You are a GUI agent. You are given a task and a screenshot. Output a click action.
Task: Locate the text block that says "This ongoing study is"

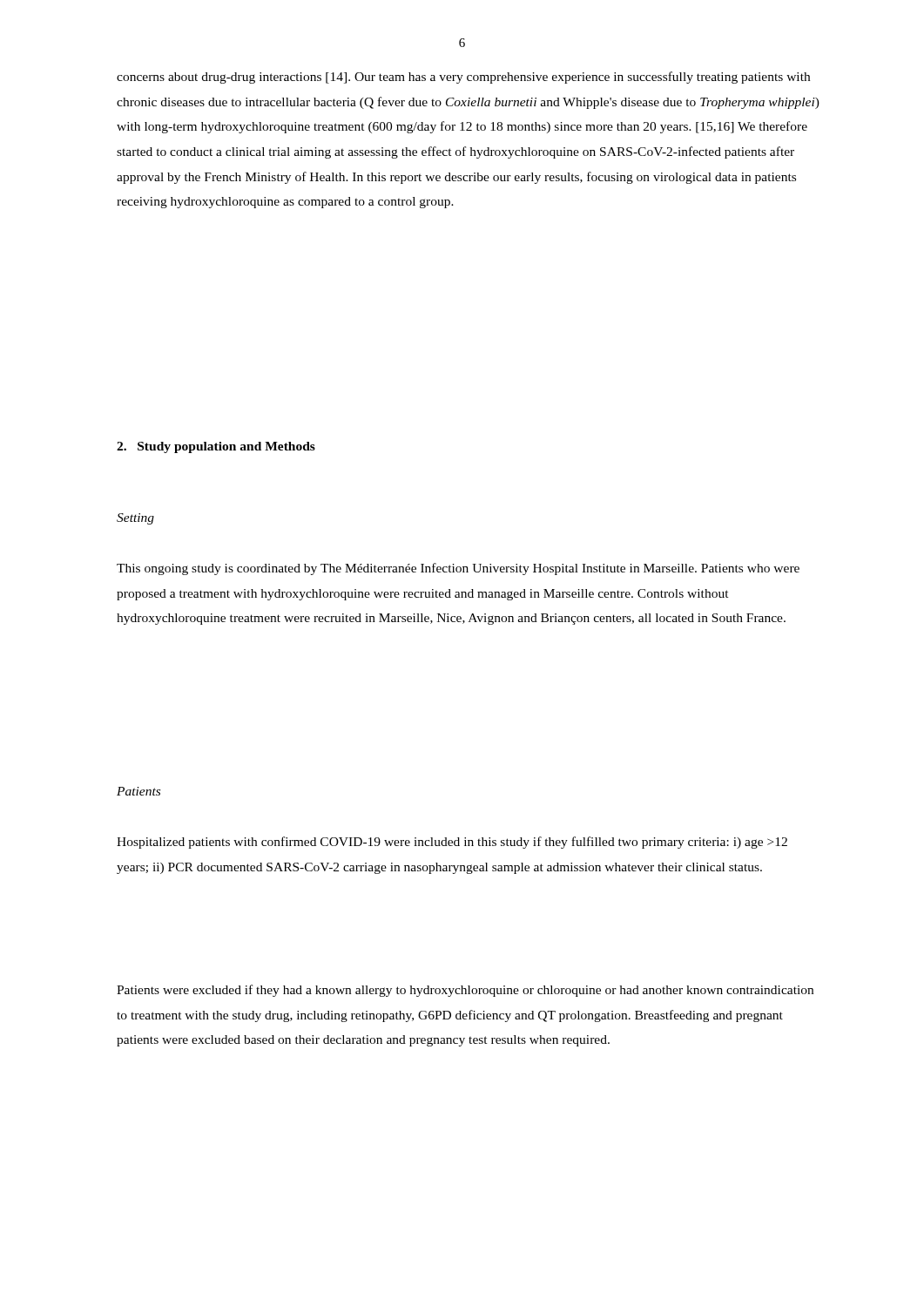458,593
